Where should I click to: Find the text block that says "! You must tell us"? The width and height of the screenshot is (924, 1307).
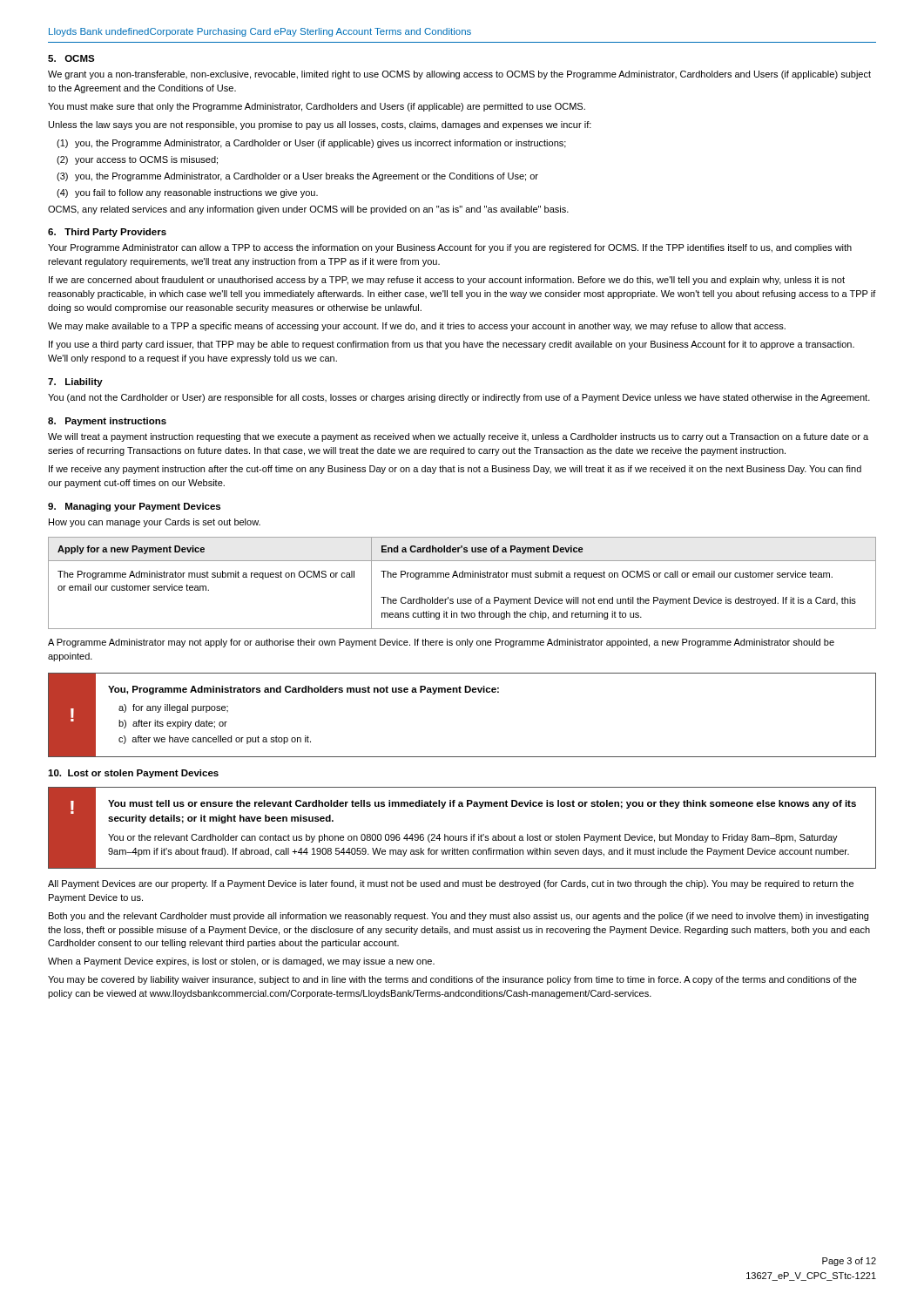point(462,828)
